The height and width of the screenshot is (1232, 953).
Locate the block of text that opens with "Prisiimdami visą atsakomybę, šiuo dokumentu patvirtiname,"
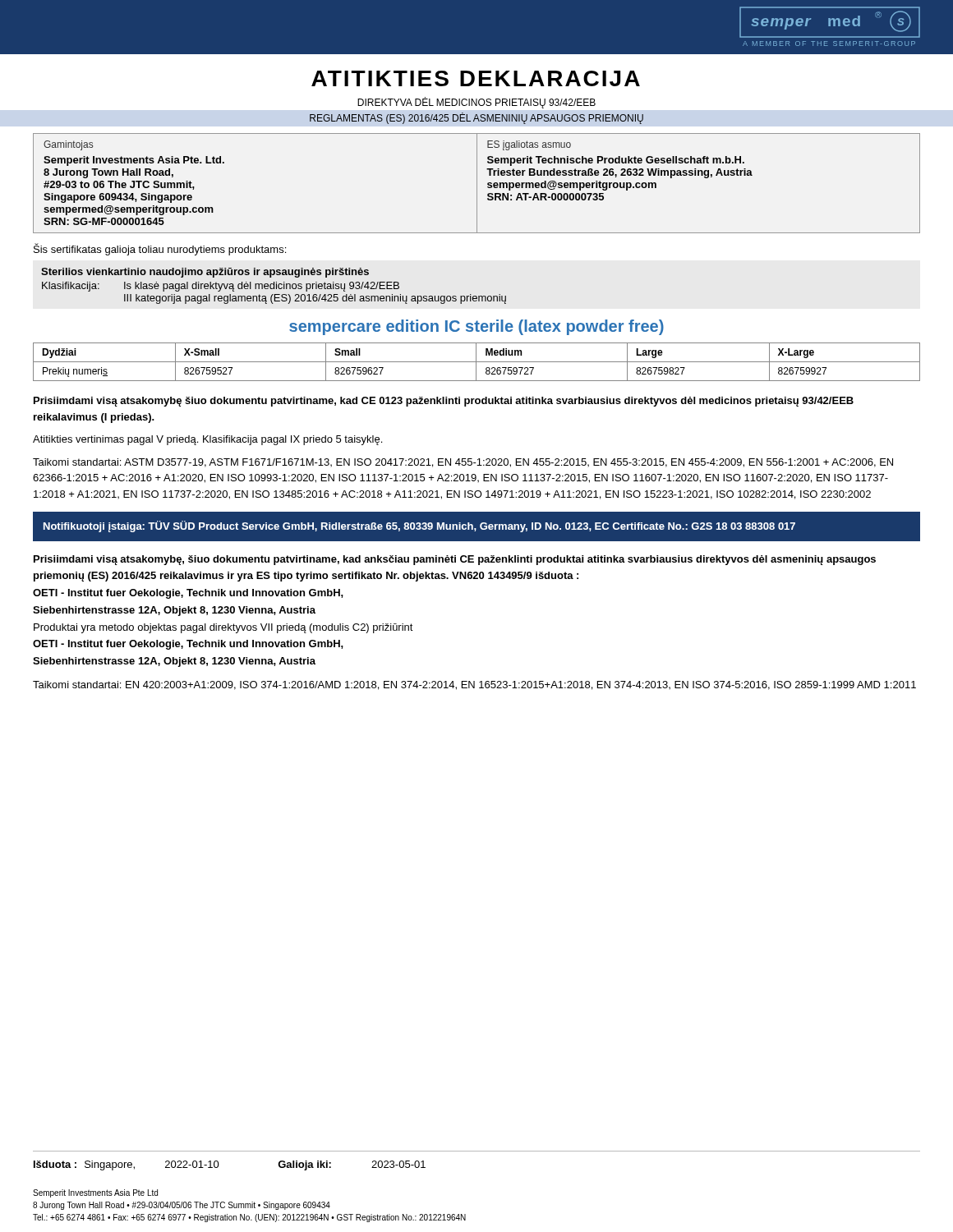click(455, 560)
